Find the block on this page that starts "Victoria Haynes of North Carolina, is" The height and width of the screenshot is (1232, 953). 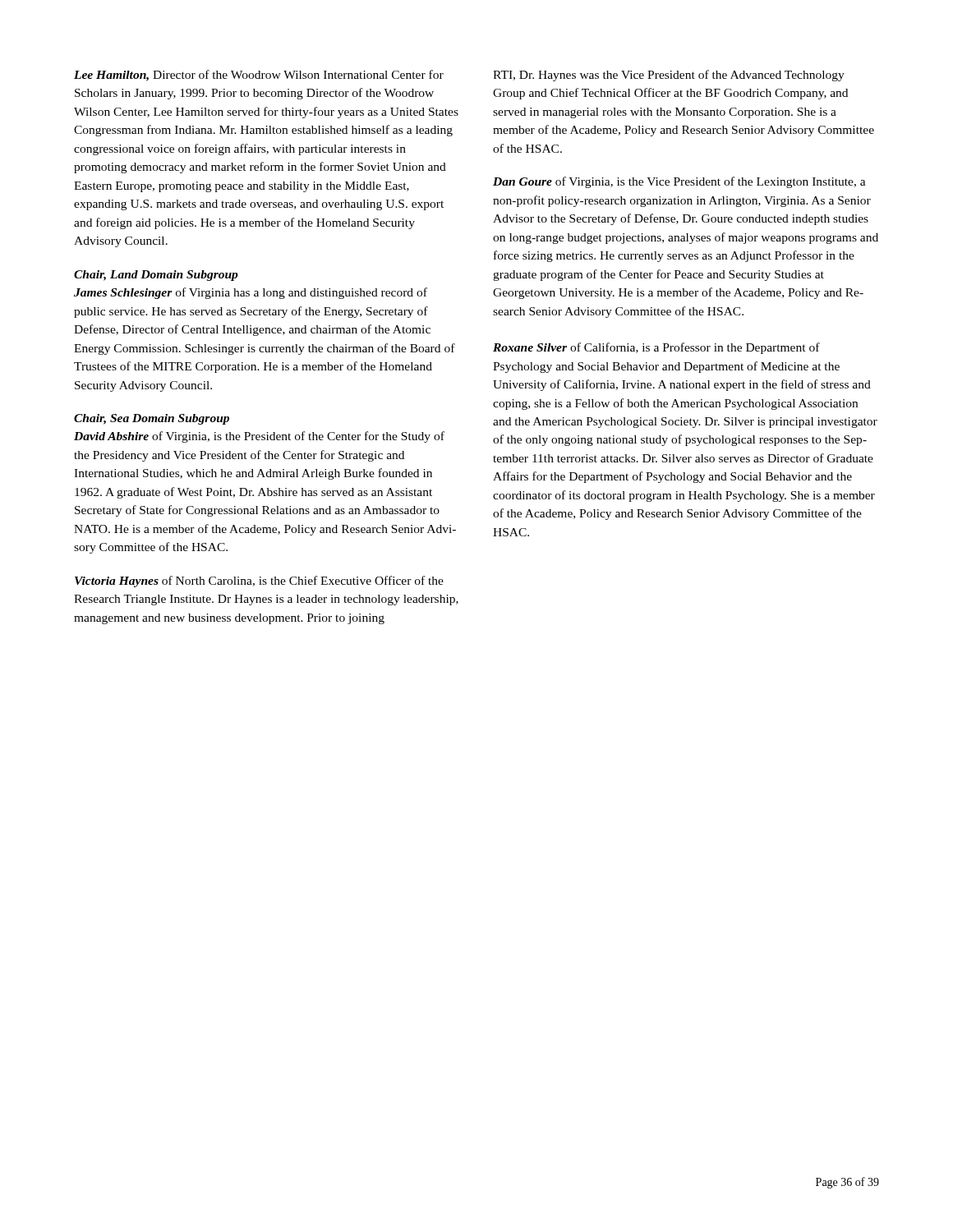coord(266,598)
